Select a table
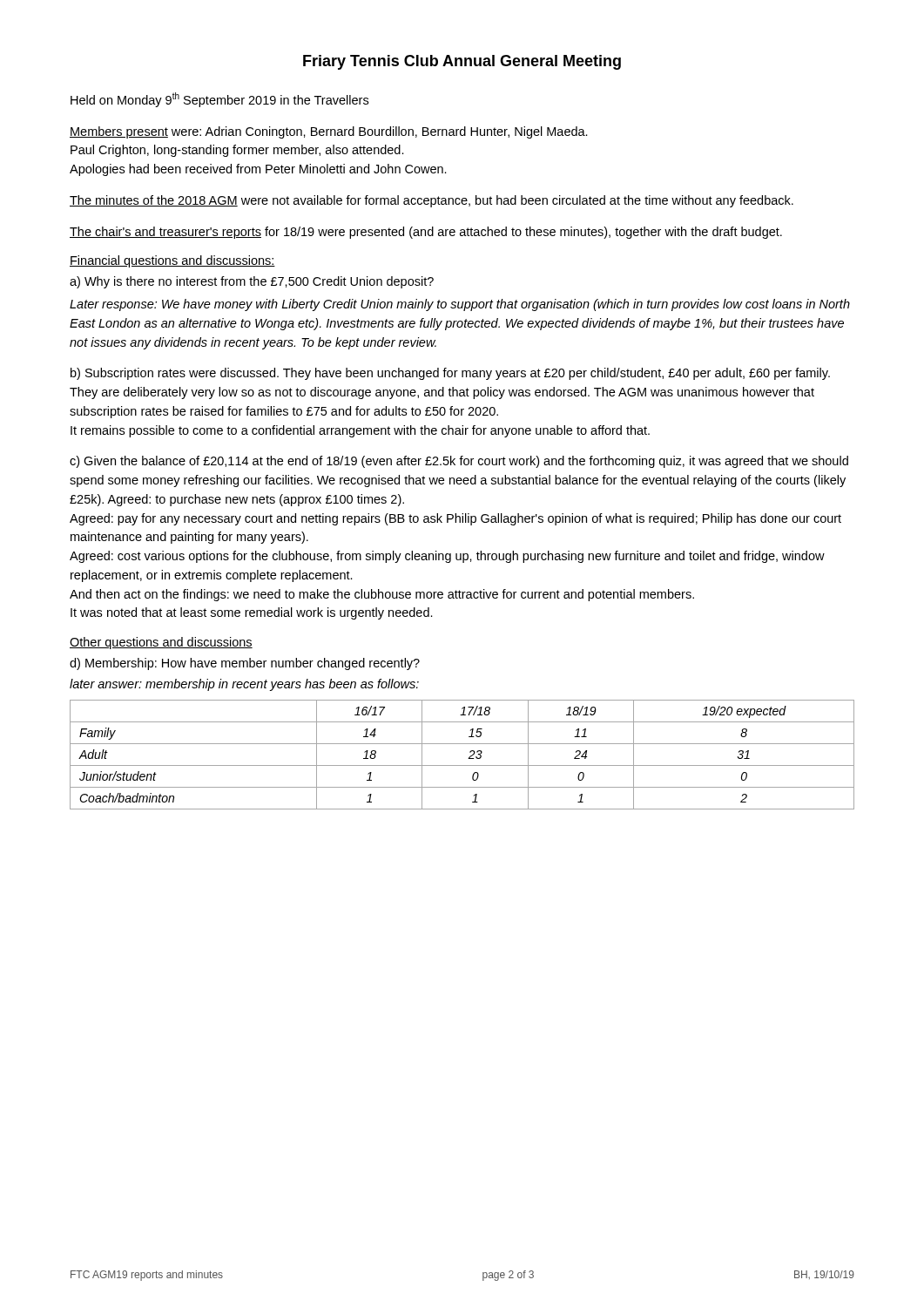 pyautogui.click(x=462, y=754)
